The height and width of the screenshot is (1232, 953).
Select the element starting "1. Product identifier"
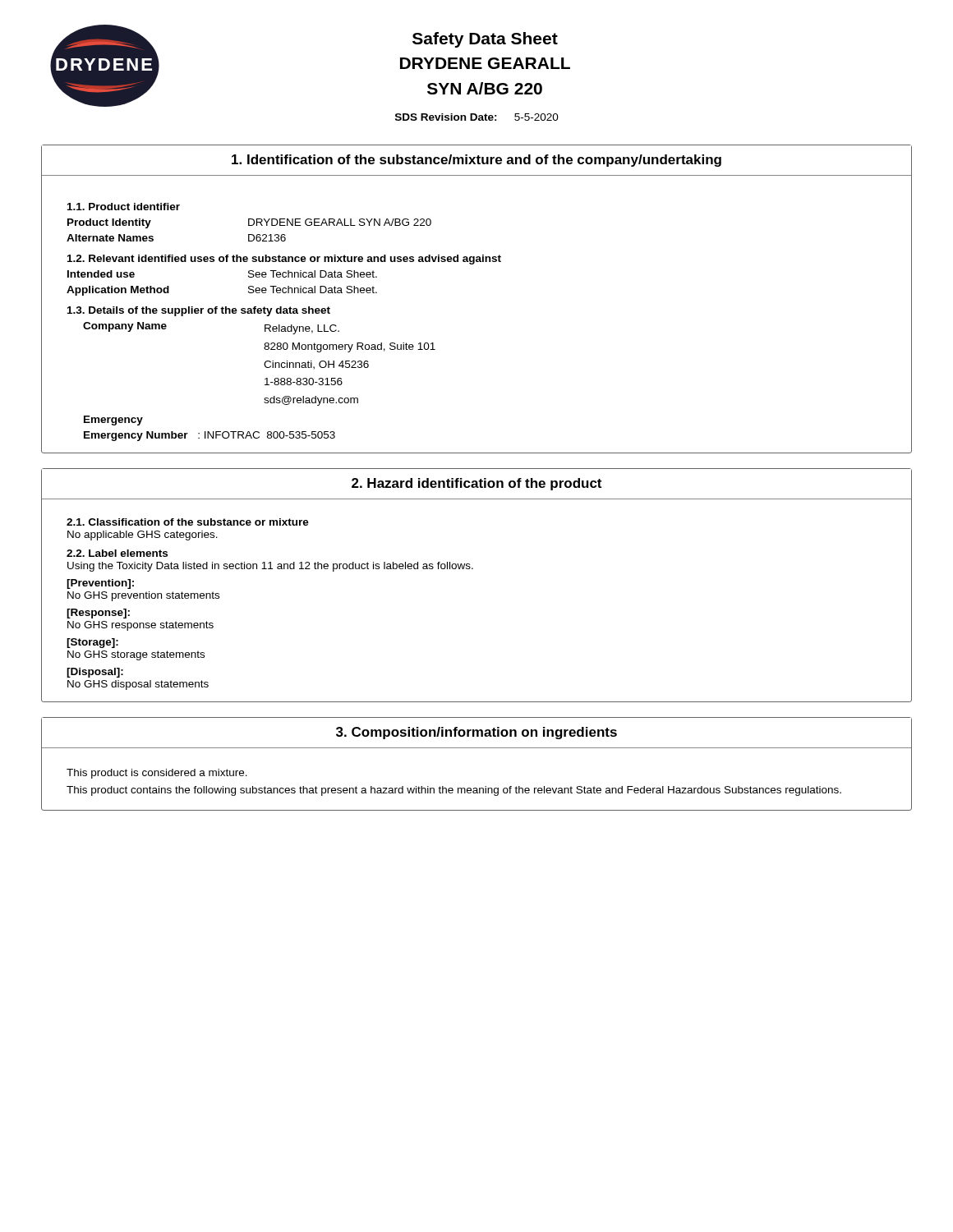point(123,207)
